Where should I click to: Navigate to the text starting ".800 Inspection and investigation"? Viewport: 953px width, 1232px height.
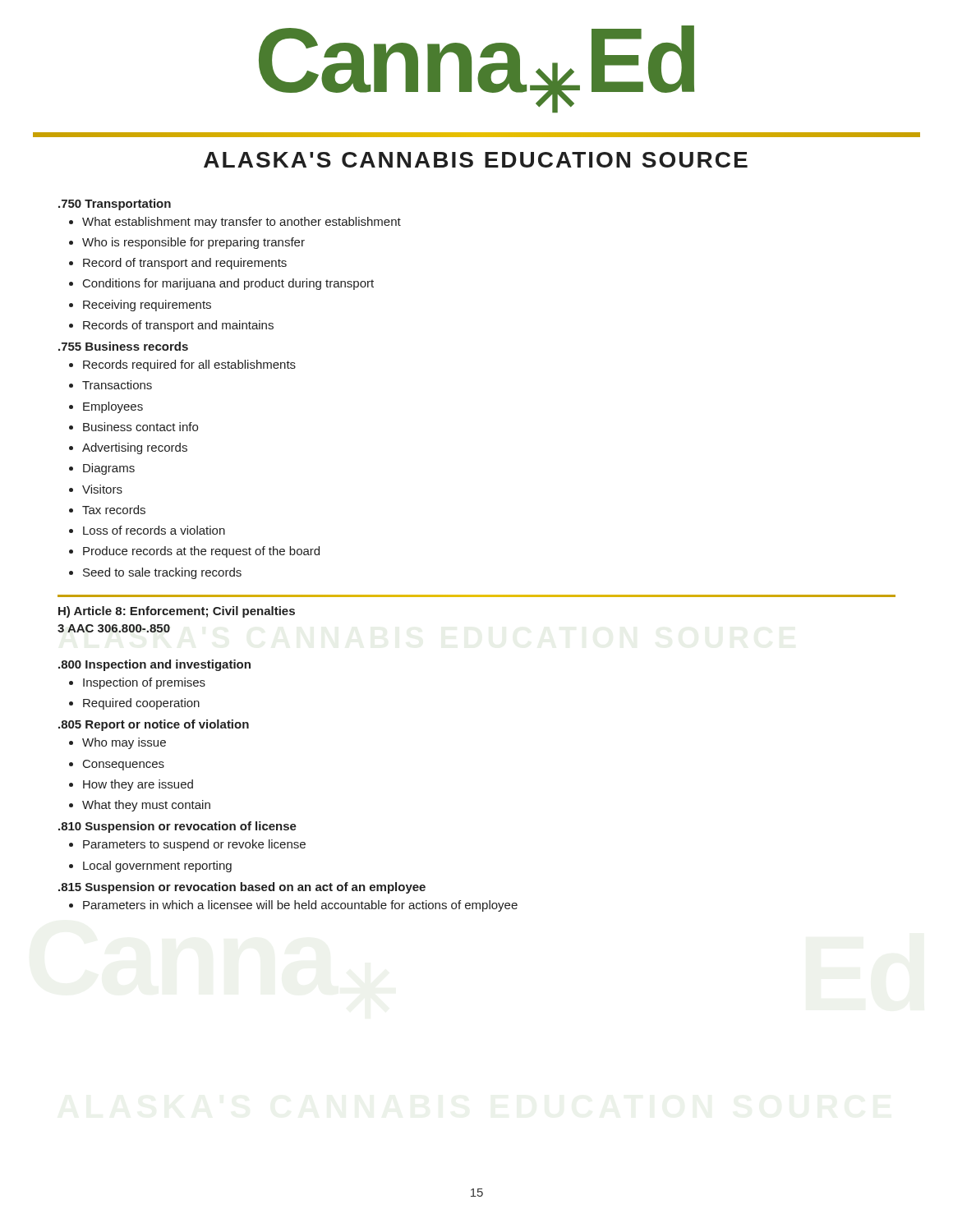point(154,664)
